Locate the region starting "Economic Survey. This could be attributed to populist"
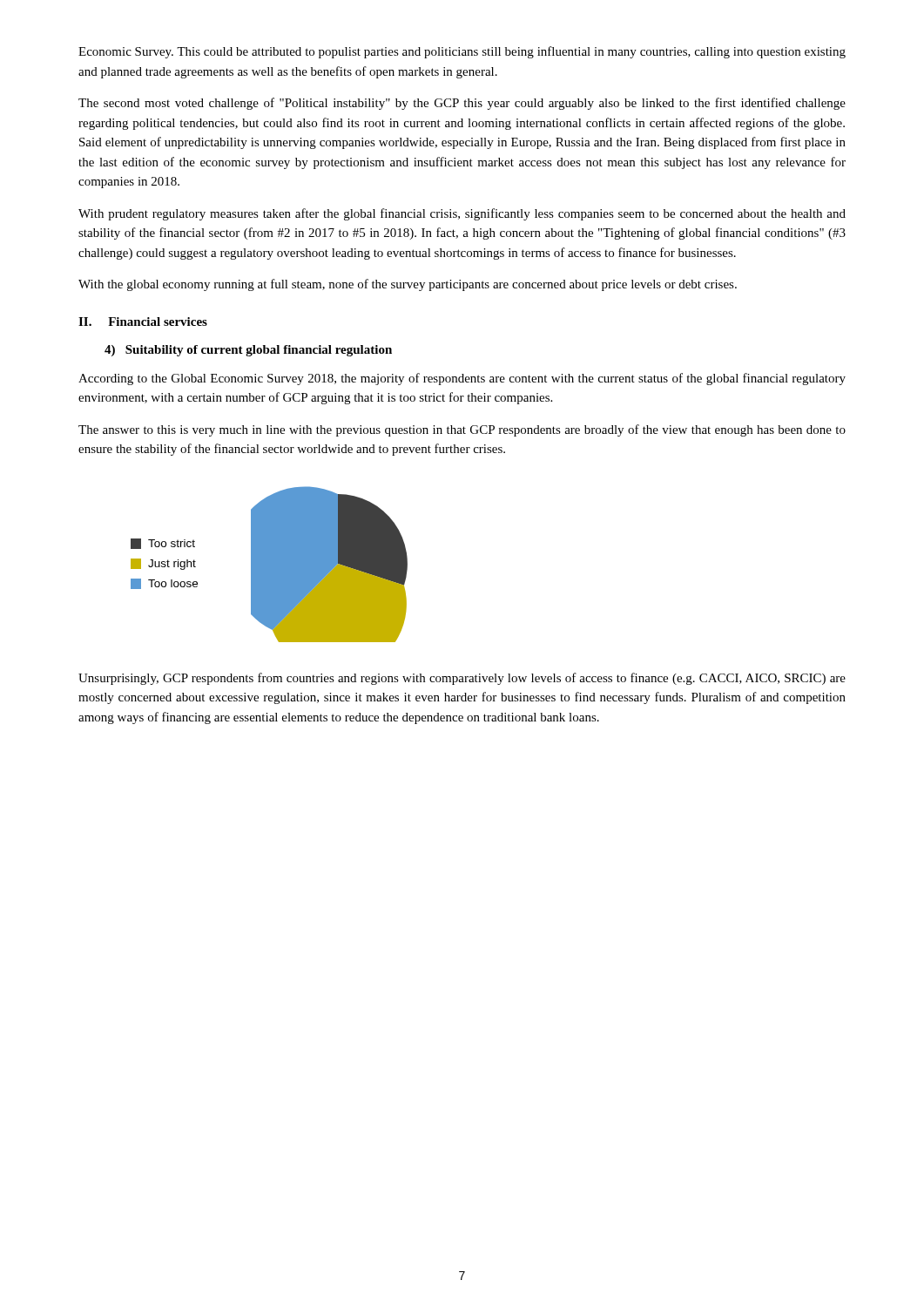Image resolution: width=924 pixels, height=1307 pixels. coord(462,61)
